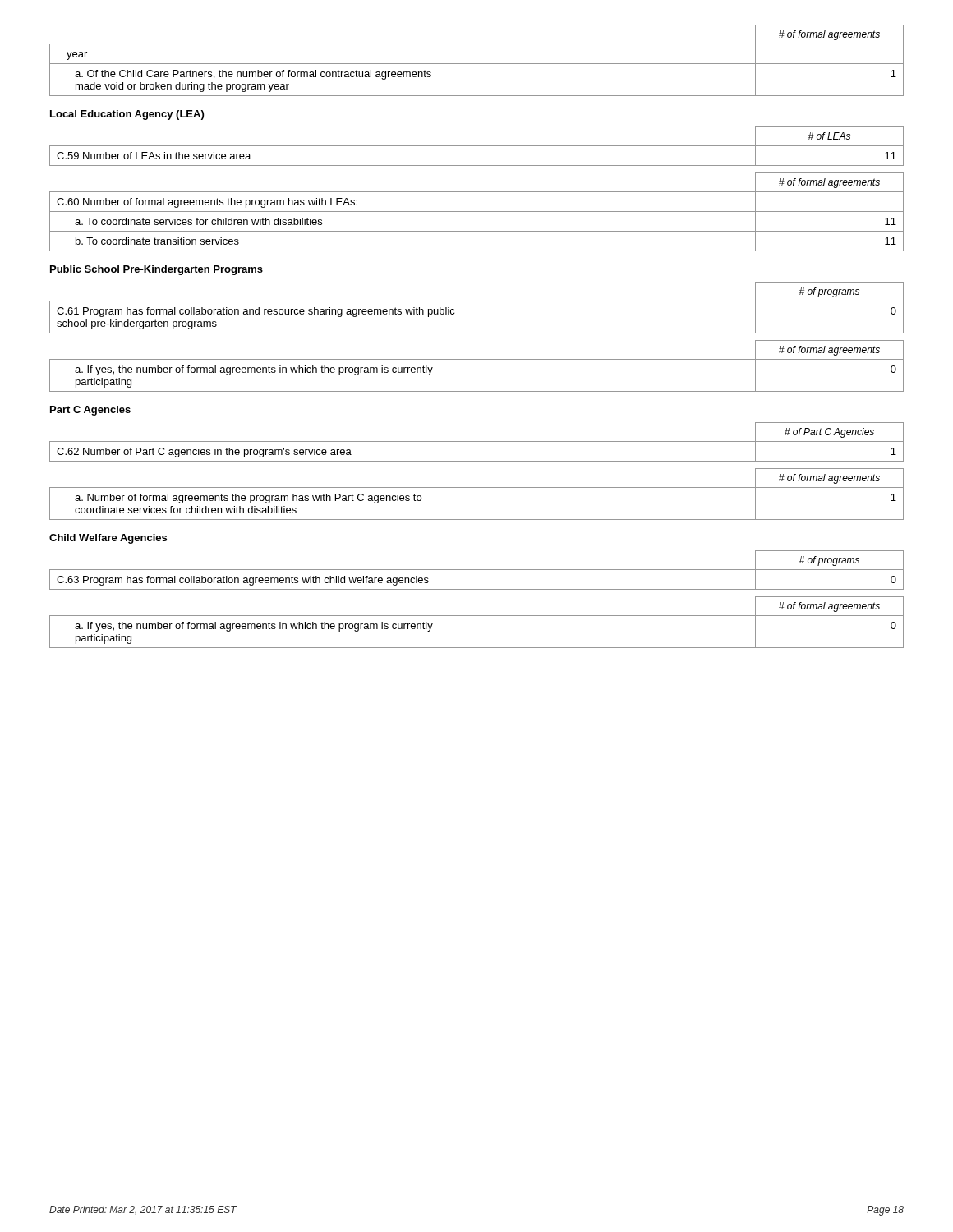This screenshot has width=953, height=1232.
Task: Select the table that reads "C.61 Program has formal"
Action: [x=476, y=308]
